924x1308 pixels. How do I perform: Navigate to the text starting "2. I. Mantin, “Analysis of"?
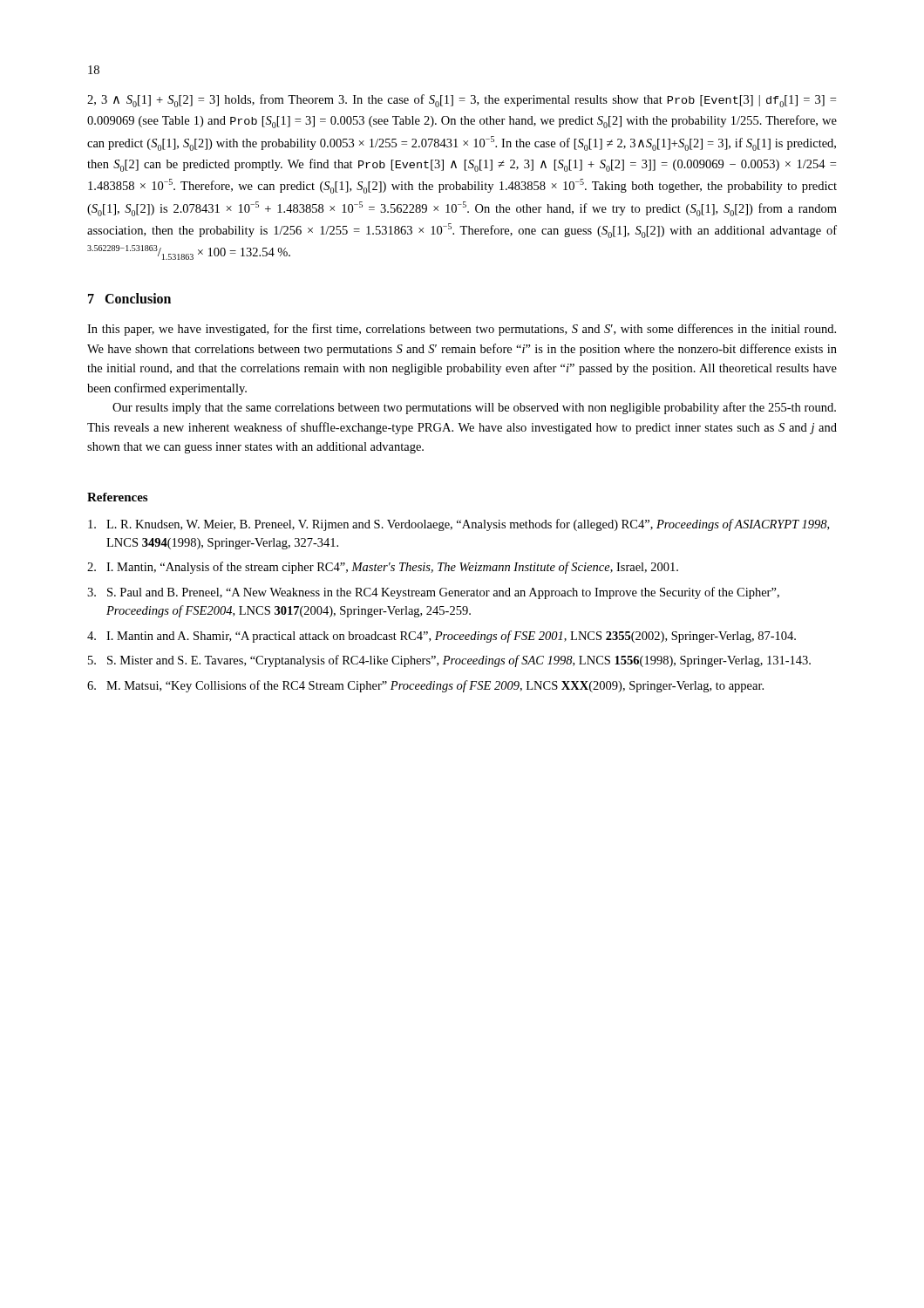(x=383, y=568)
